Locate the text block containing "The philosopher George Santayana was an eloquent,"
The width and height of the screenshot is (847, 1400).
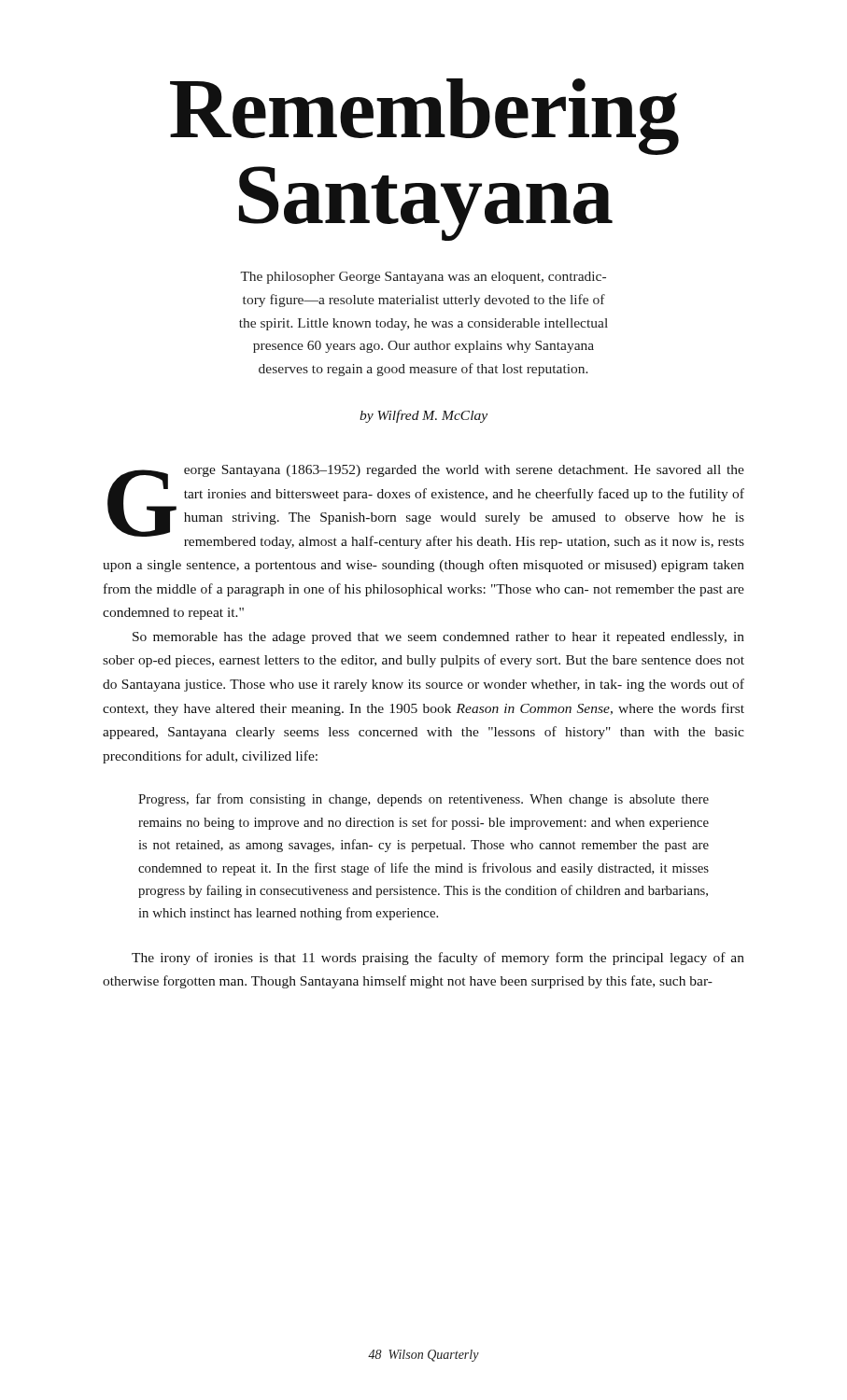424,322
